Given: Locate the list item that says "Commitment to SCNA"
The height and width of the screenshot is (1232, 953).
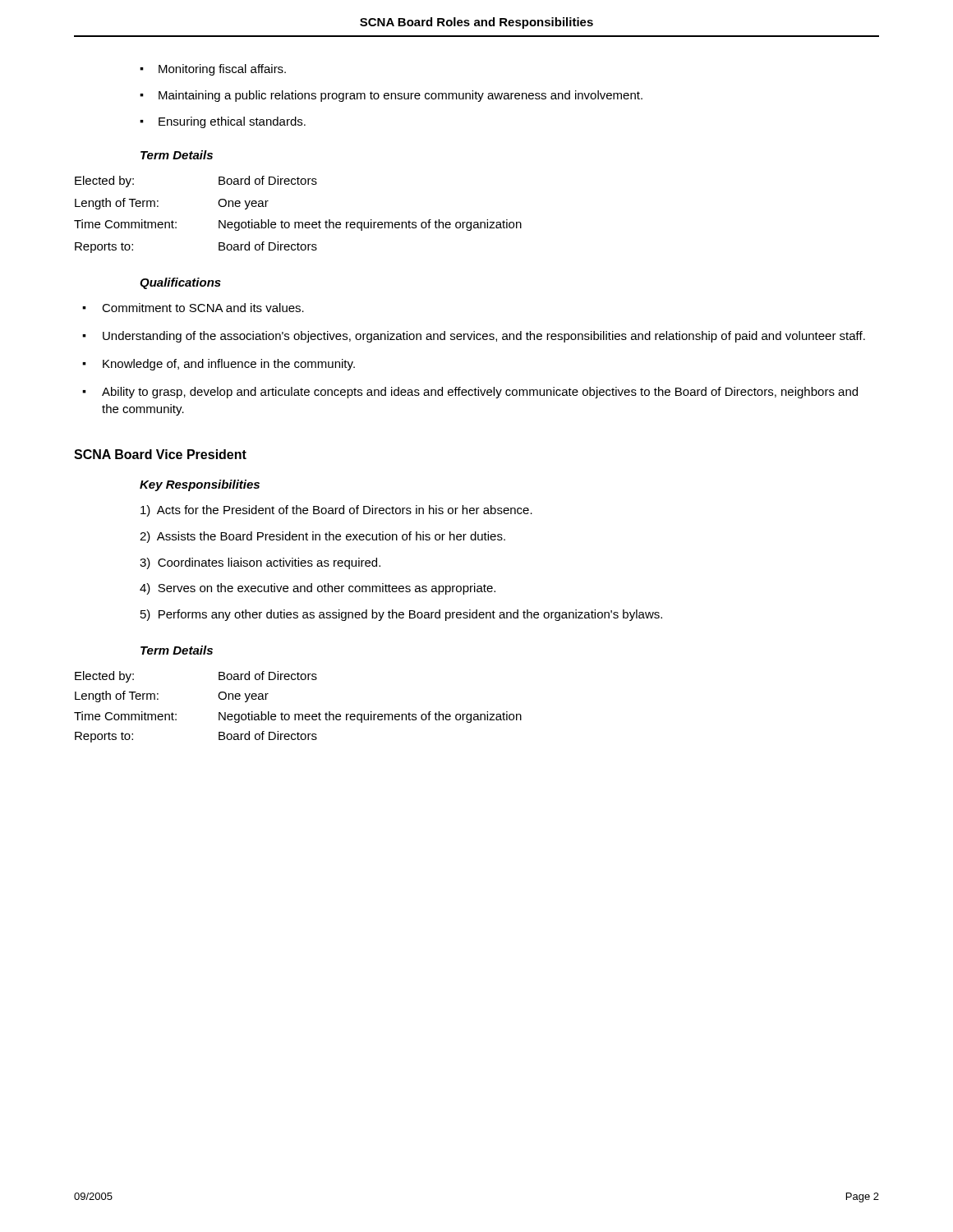Looking at the screenshot, I should [x=203, y=308].
